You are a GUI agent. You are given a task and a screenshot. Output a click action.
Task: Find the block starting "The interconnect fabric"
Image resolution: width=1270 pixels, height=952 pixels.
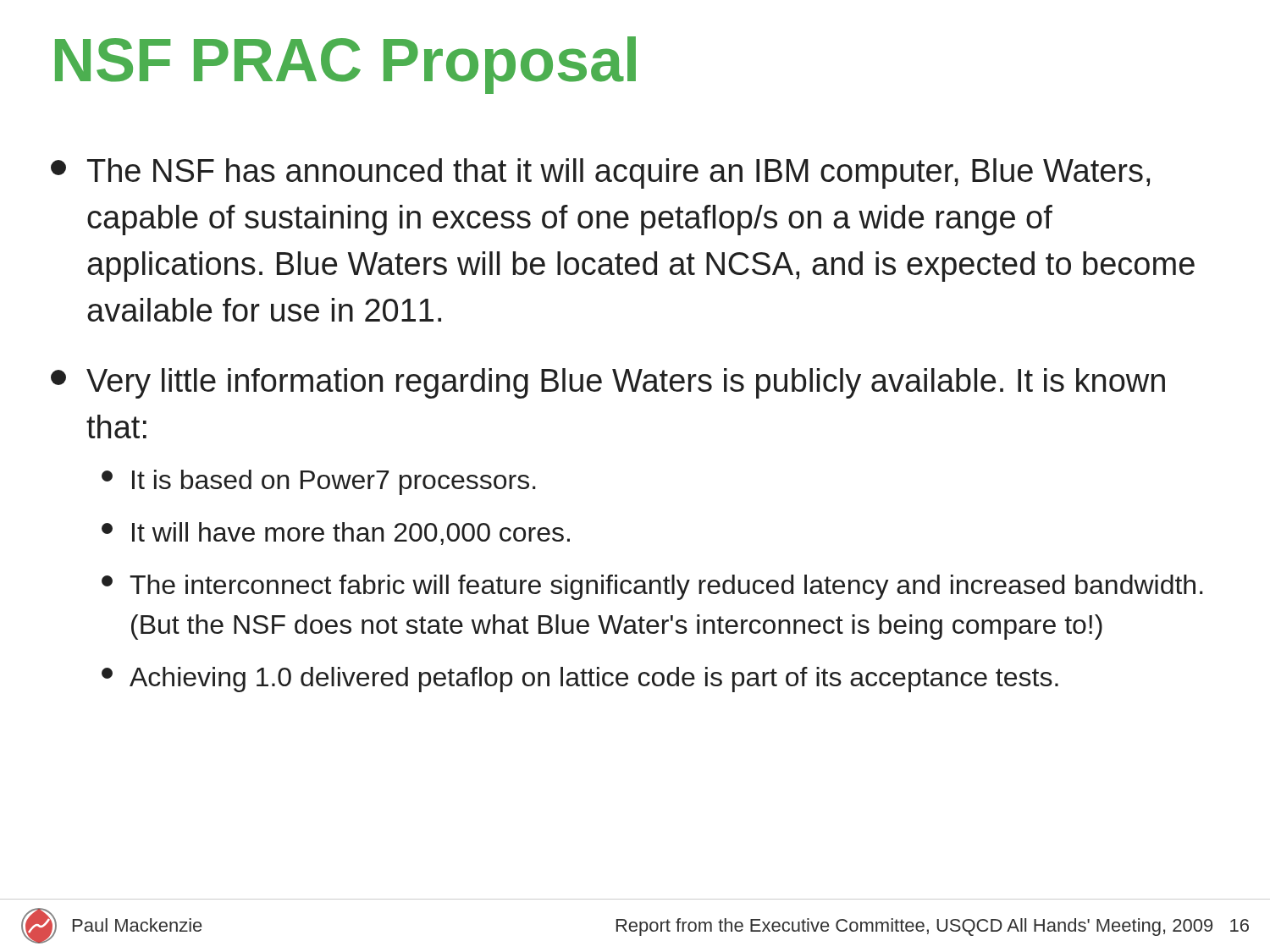click(x=660, y=605)
